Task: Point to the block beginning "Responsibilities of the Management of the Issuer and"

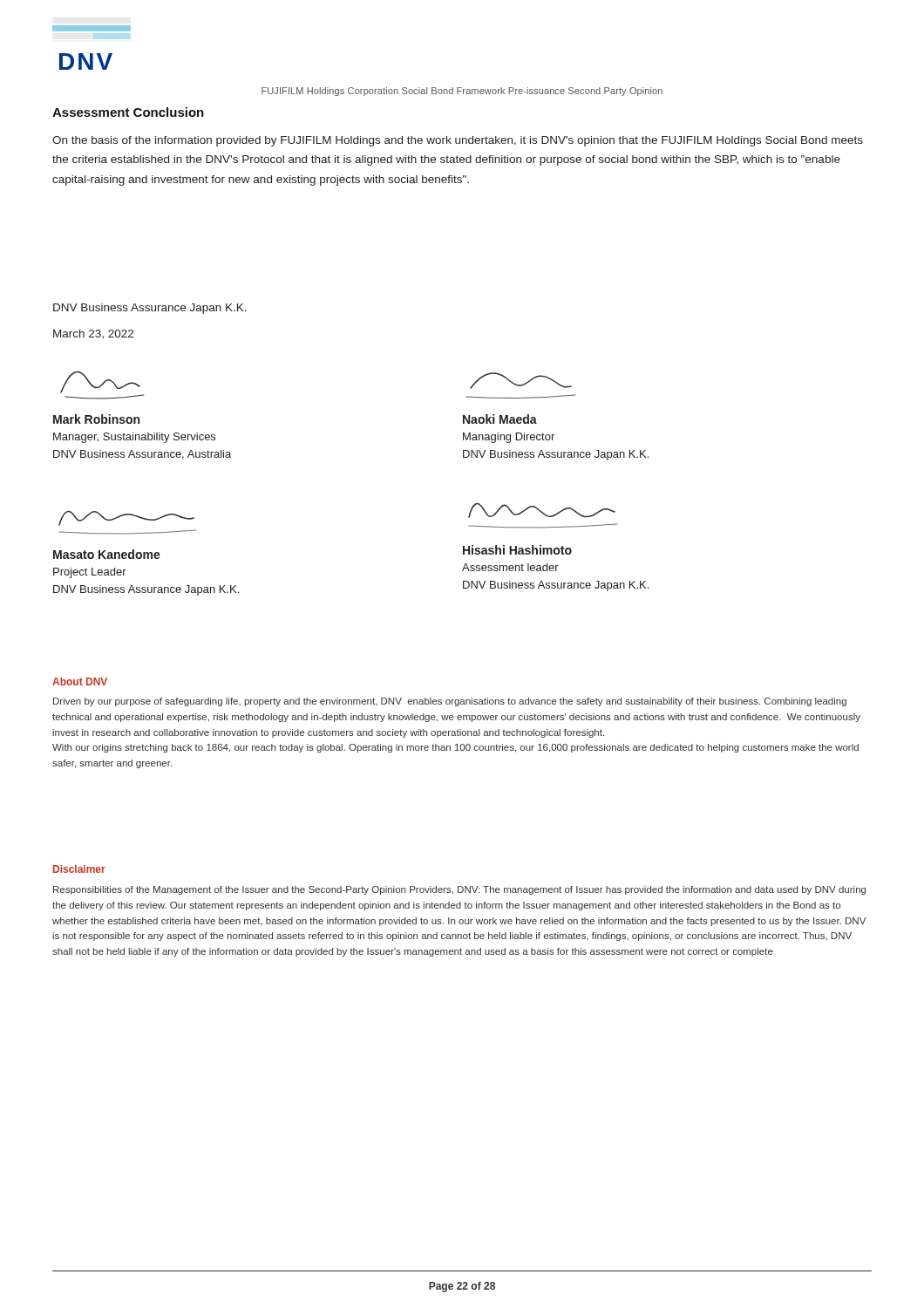Action: [x=459, y=921]
